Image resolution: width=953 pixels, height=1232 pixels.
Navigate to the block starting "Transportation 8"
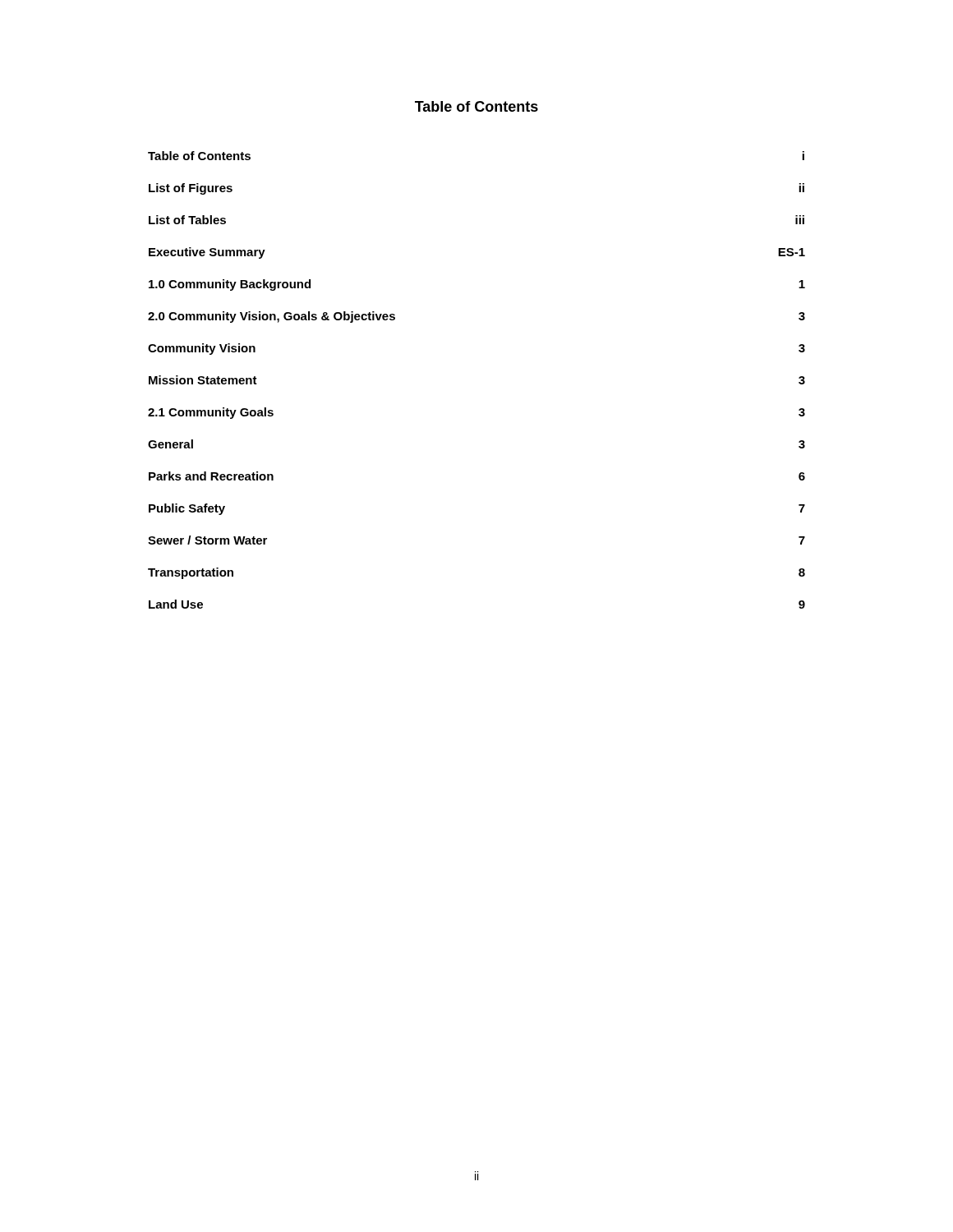pyautogui.click(x=193, y=573)
